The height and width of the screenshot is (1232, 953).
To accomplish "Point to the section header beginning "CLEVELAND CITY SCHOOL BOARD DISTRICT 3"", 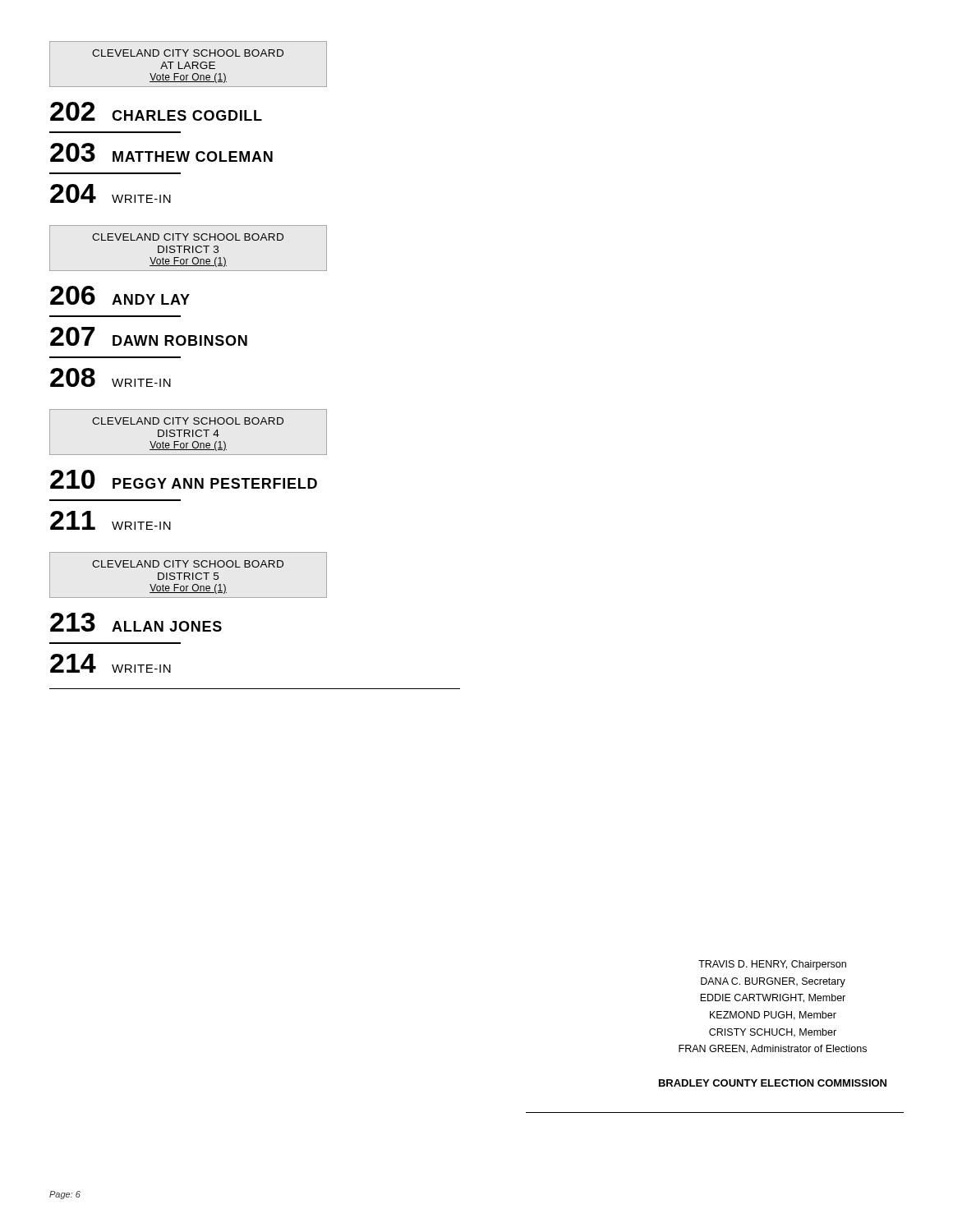I will (188, 248).
